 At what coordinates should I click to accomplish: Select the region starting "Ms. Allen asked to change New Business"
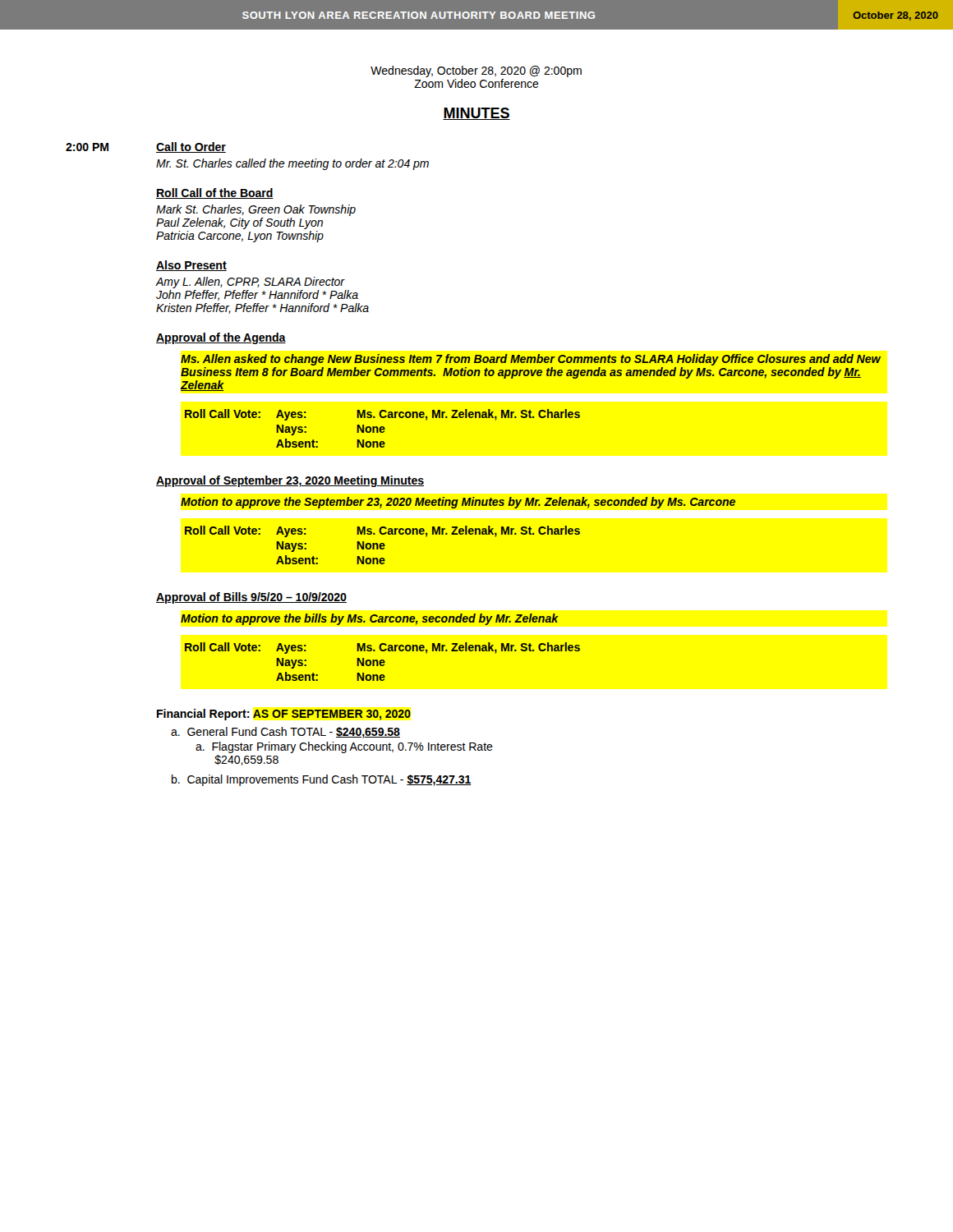pyautogui.click(x=530, y=372)
